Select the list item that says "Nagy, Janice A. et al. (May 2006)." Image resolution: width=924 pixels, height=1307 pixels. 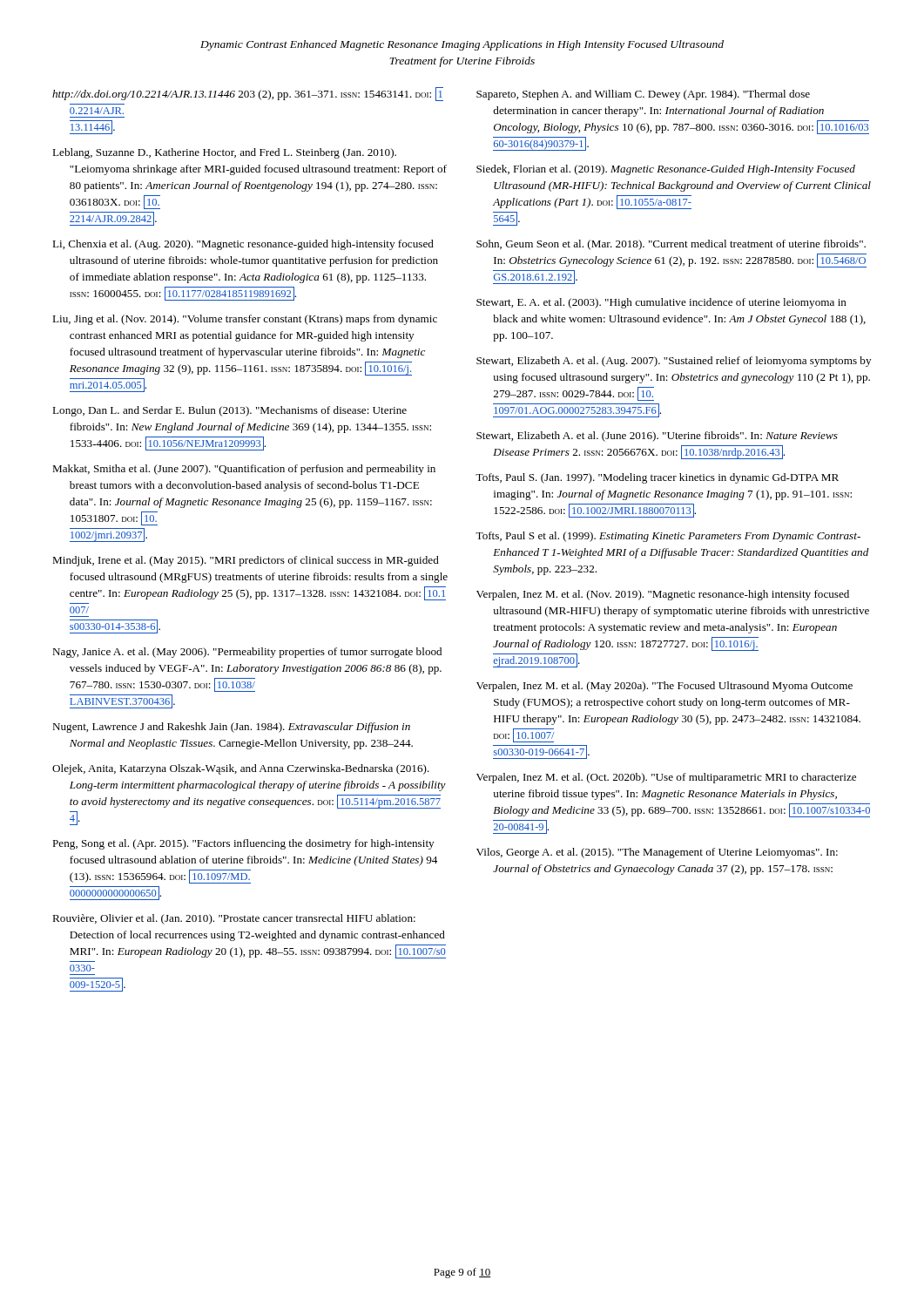coord(247,676)
